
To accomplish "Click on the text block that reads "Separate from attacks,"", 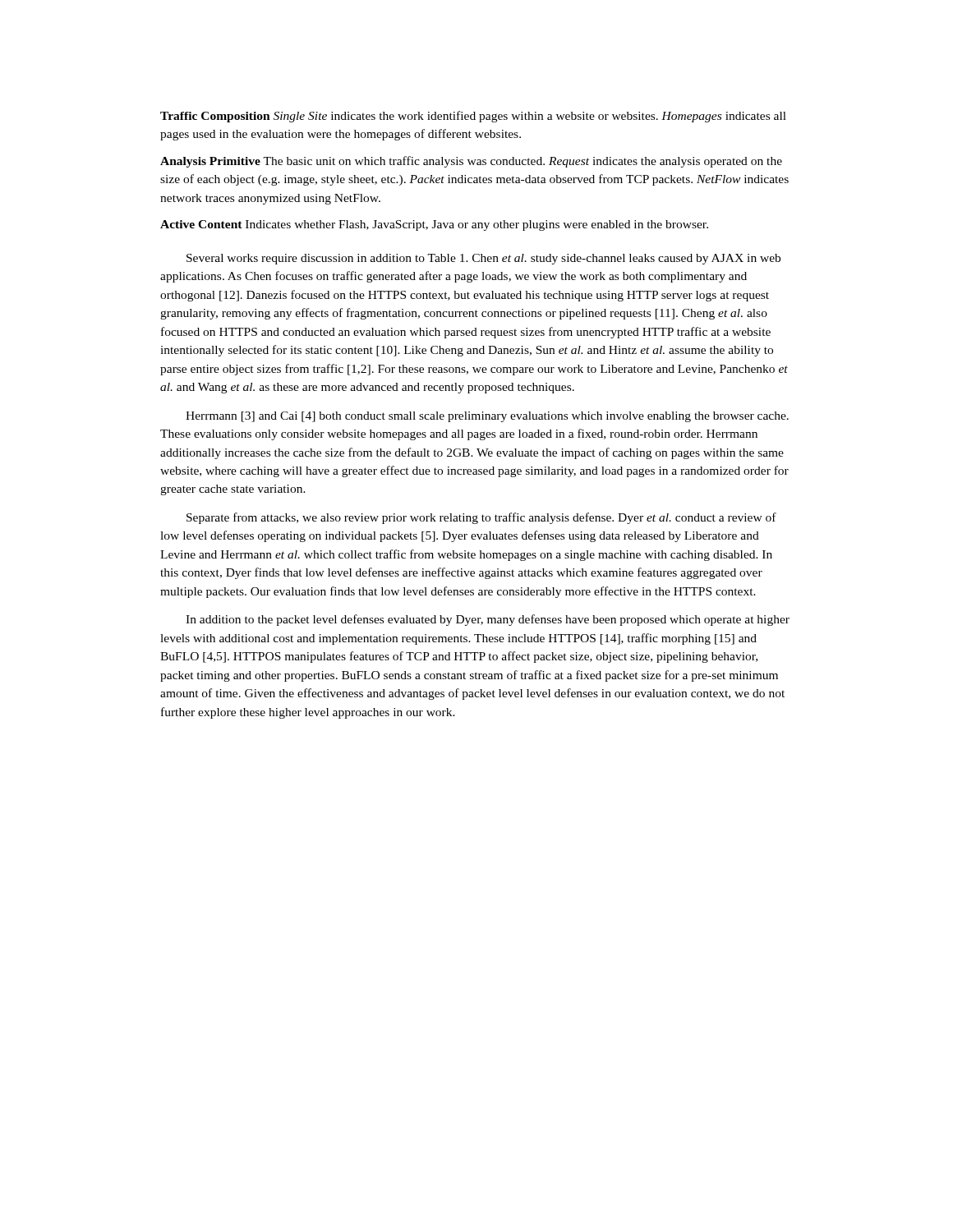I will coord(468,554).
